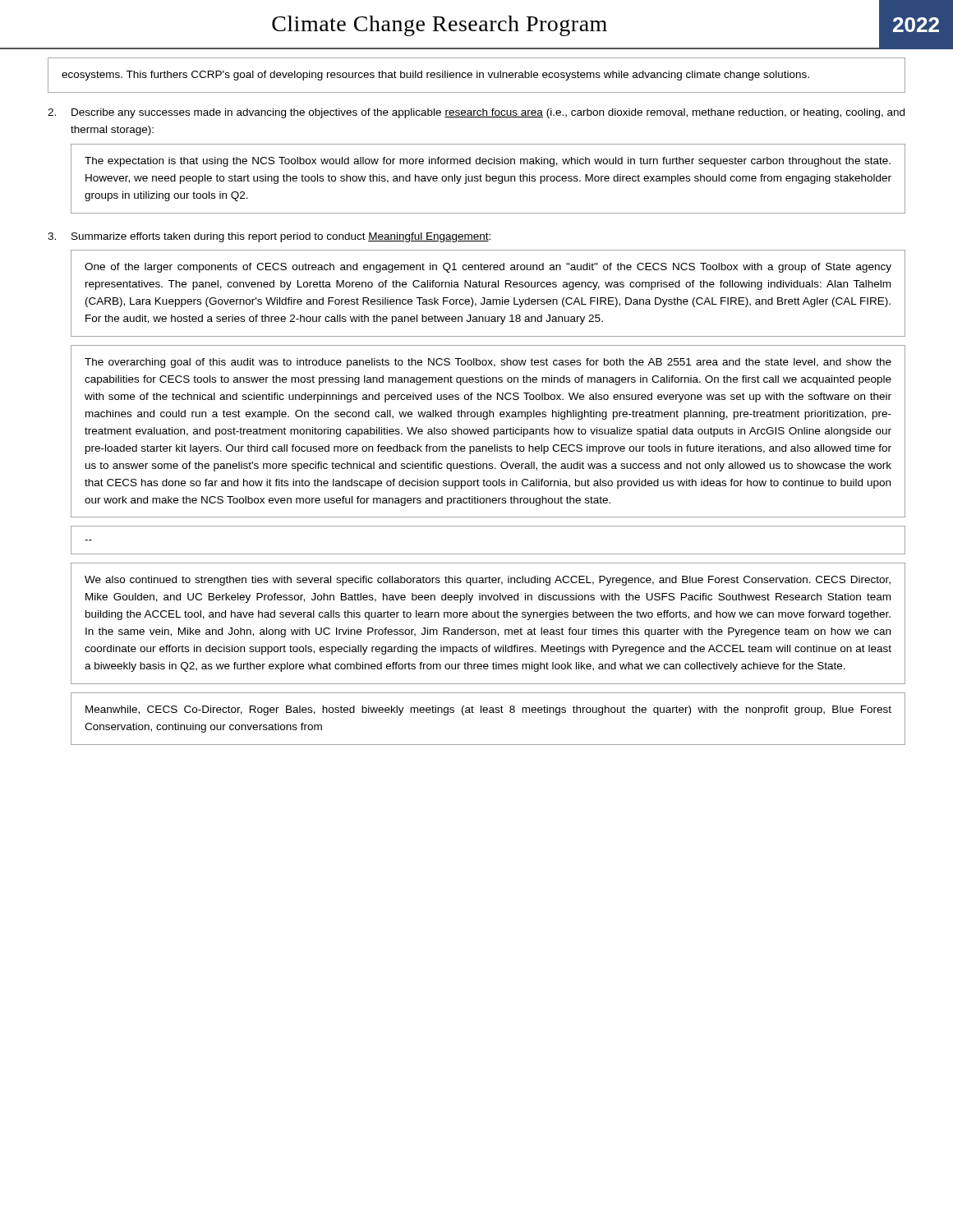Point to the block starting "2. Describe any successes made"
The image size is (953, 1232).
coord(476,163)
